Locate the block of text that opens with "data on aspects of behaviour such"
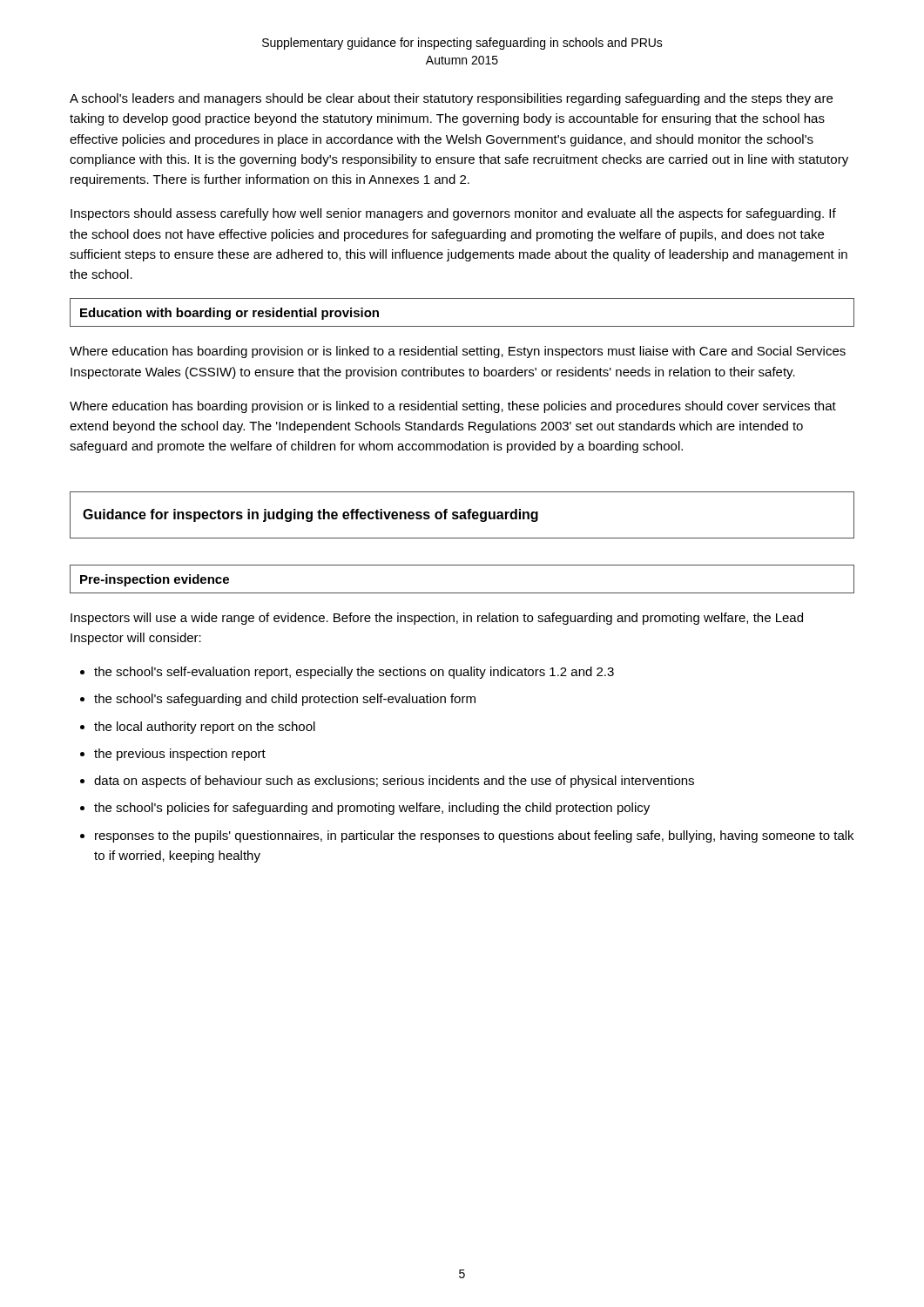 pos(394,780)
